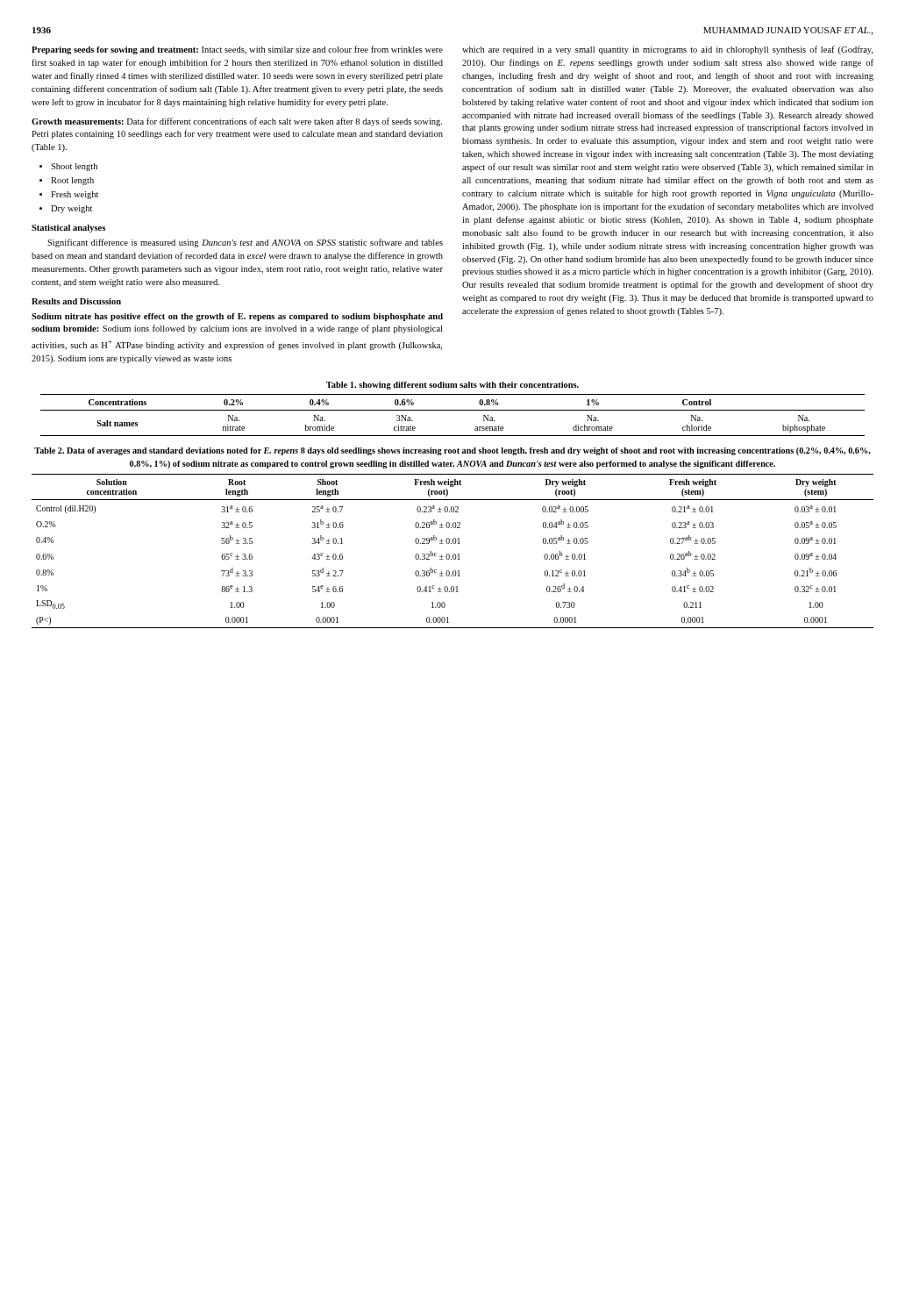The height and width of the screenshot is (1316, 905).
Task: Click on the table containing "Na. arsenate"
Action: pyautogui.click(x=452, y=415)
